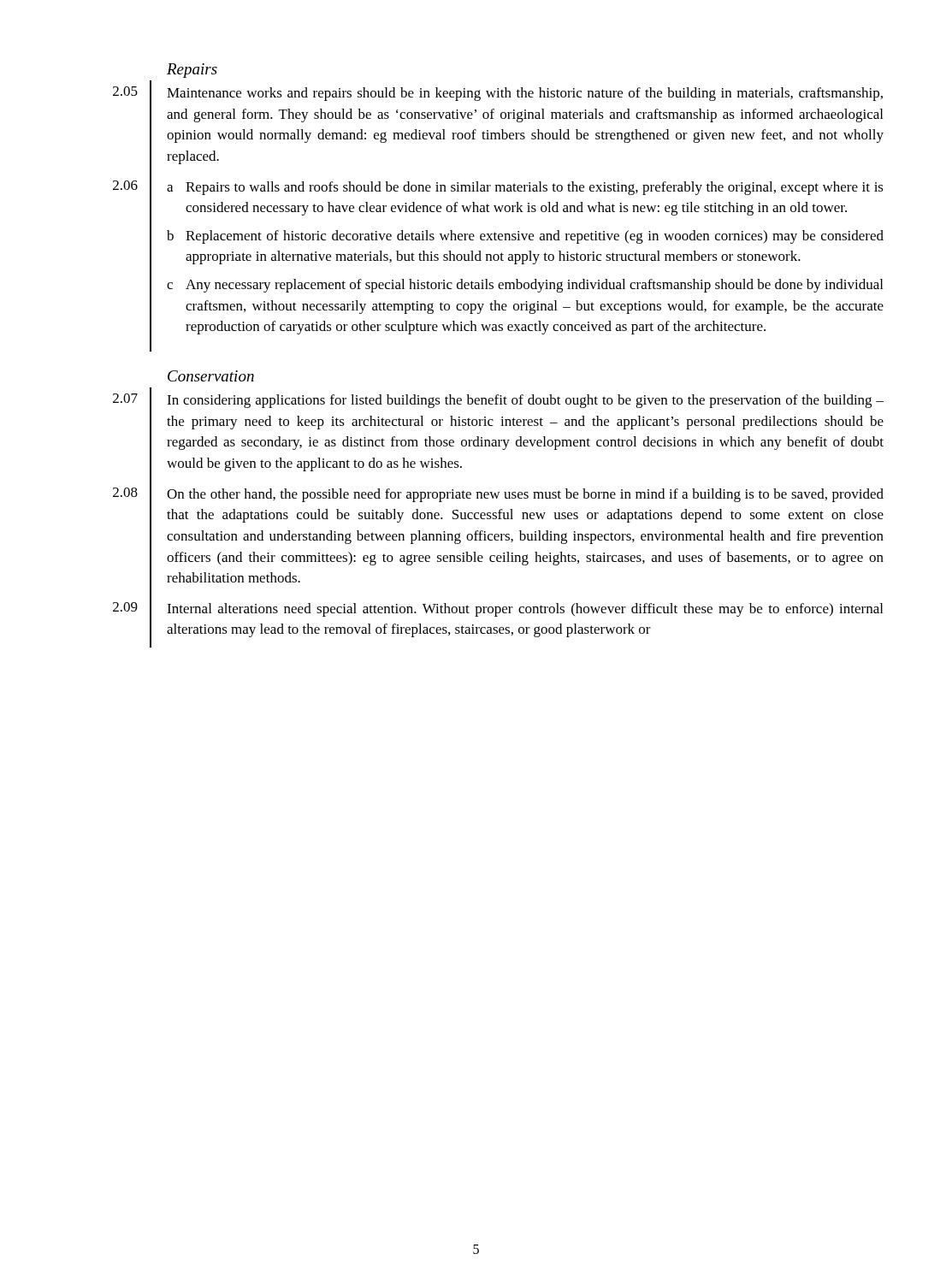The image size is (952, 1283).
Task: Find the element starting "07 In considering applications for listed"
Action: point(482,434)
